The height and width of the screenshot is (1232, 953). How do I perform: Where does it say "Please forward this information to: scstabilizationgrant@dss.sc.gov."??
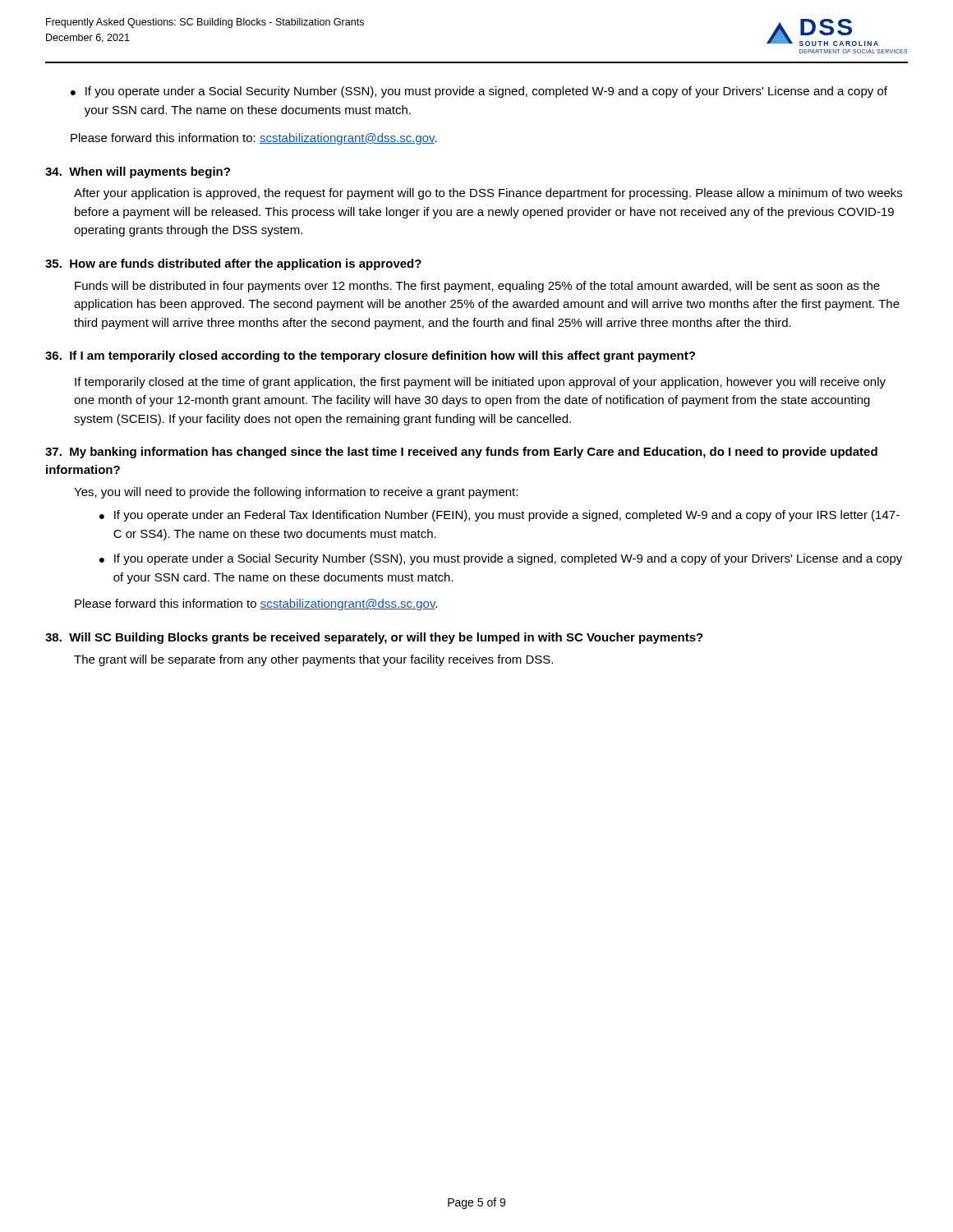click(x=254, y=138)
